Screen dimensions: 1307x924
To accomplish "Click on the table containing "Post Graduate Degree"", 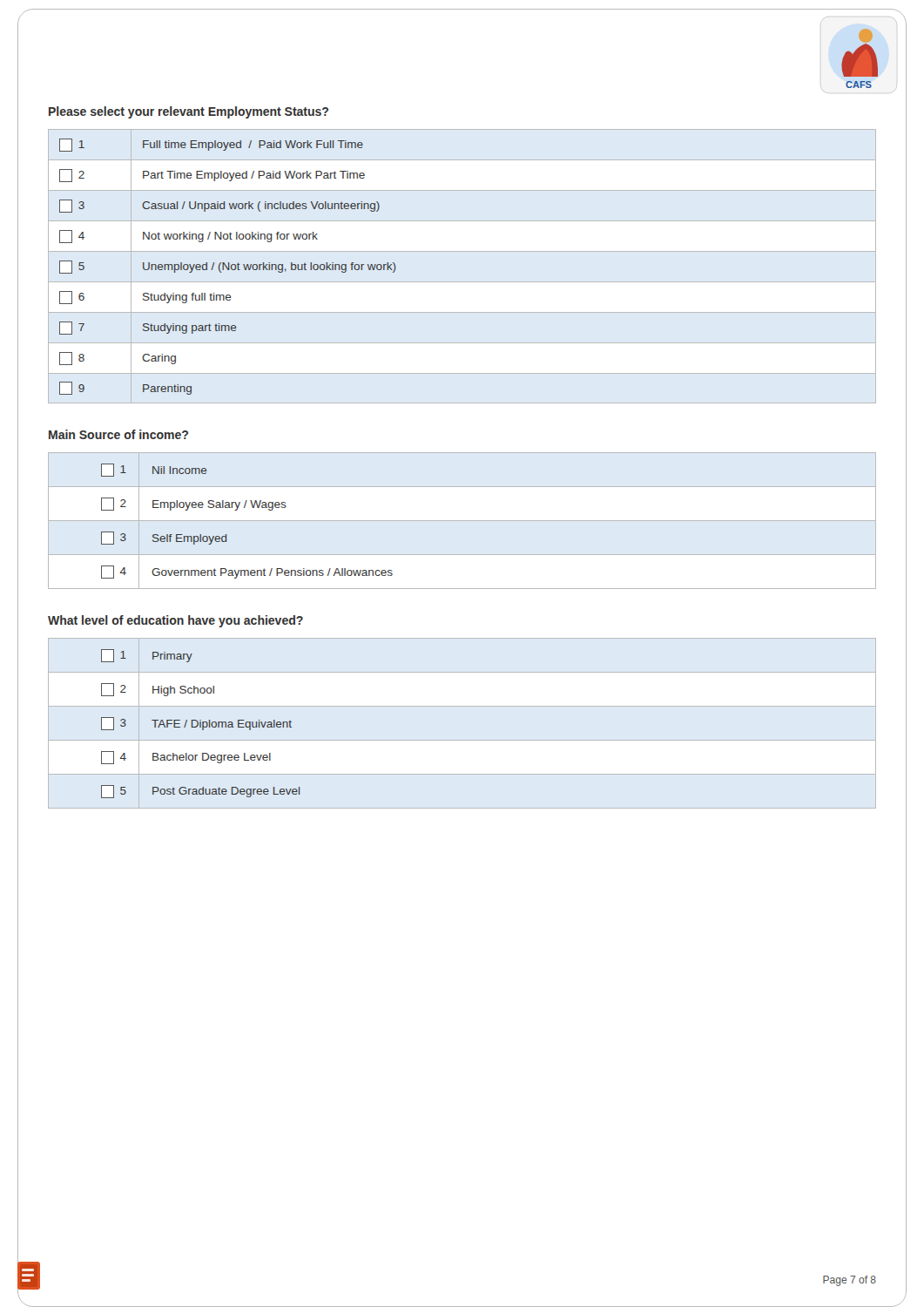I will 462,723.
